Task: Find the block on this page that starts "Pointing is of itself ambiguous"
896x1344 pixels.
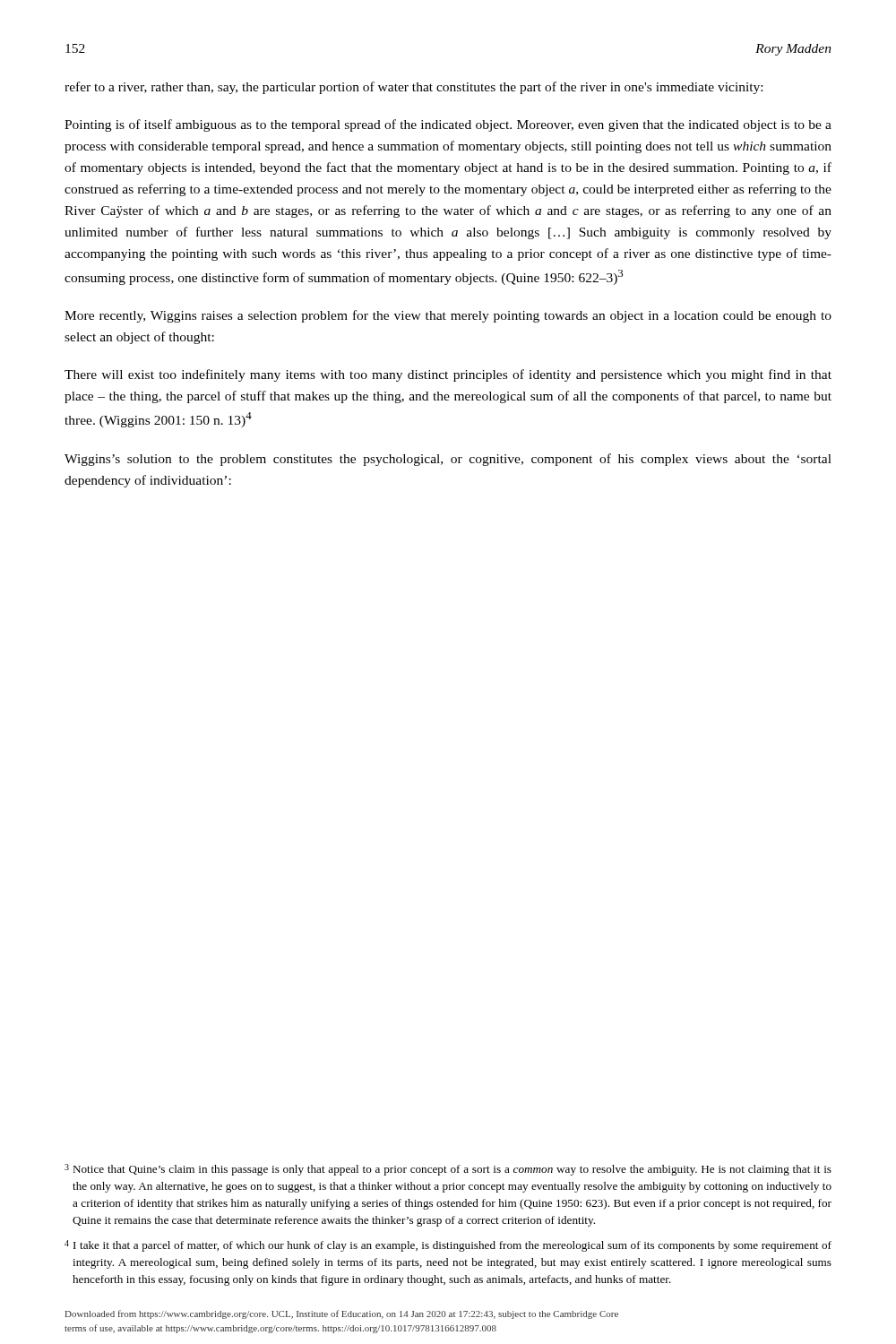Action: (x=448, y=201)
